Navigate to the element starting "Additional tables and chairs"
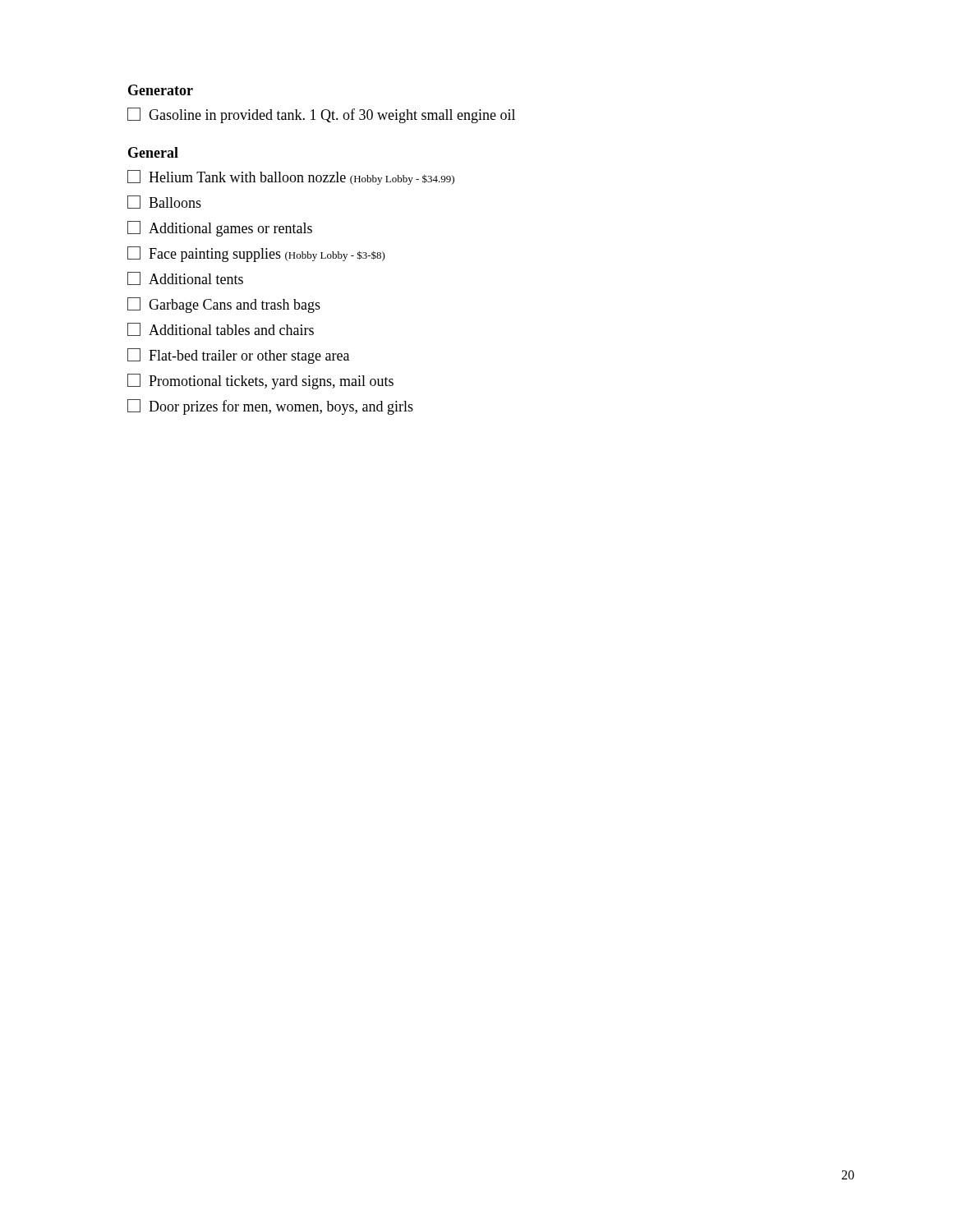953x1232 pixels. point(221,331)
